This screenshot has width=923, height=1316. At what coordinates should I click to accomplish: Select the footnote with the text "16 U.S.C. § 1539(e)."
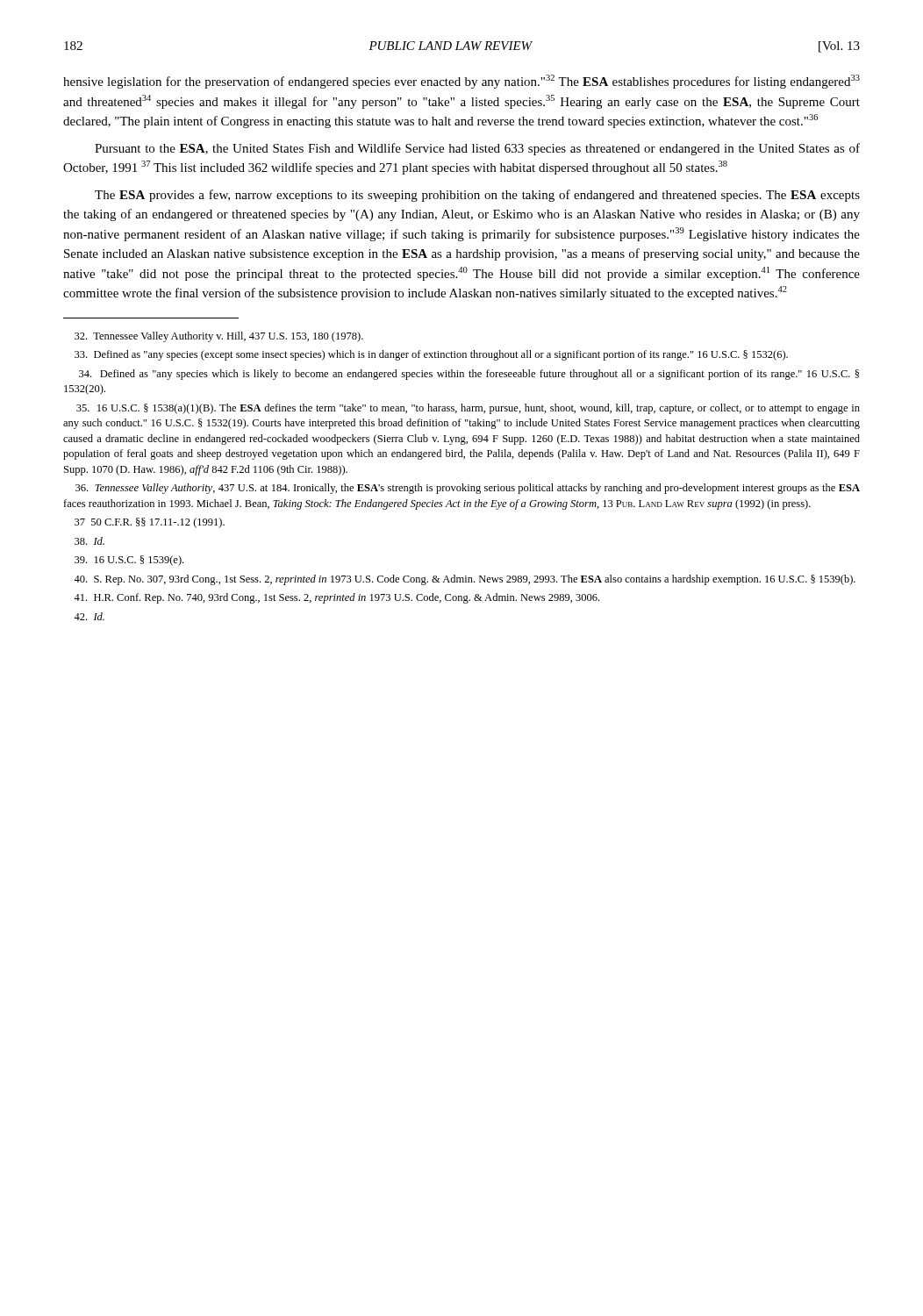pos(124,560)
